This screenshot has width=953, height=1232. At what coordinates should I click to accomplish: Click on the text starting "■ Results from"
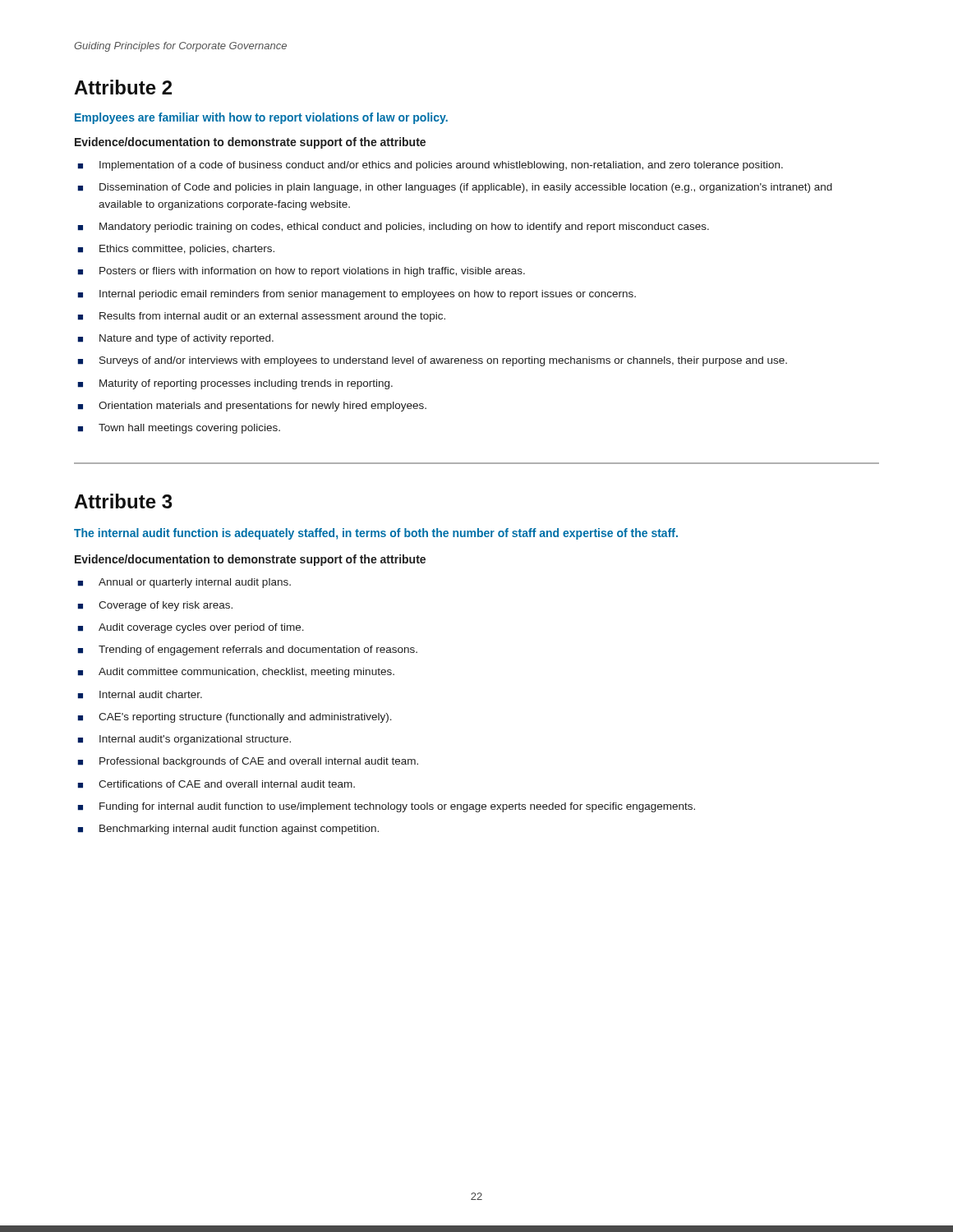[261, 317]
